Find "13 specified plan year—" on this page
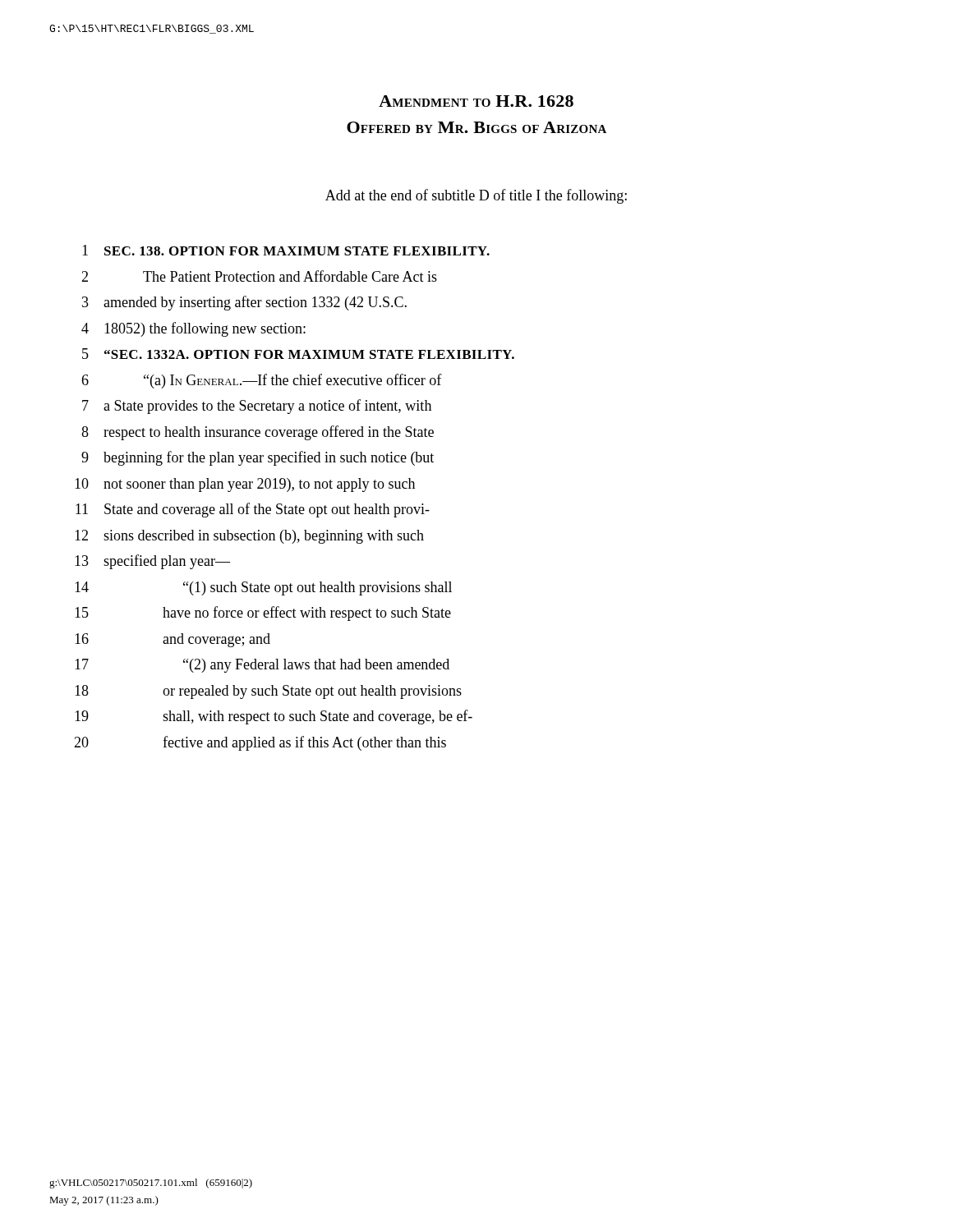The height and width of the screenshot is (1232, 953). (152, 562)
